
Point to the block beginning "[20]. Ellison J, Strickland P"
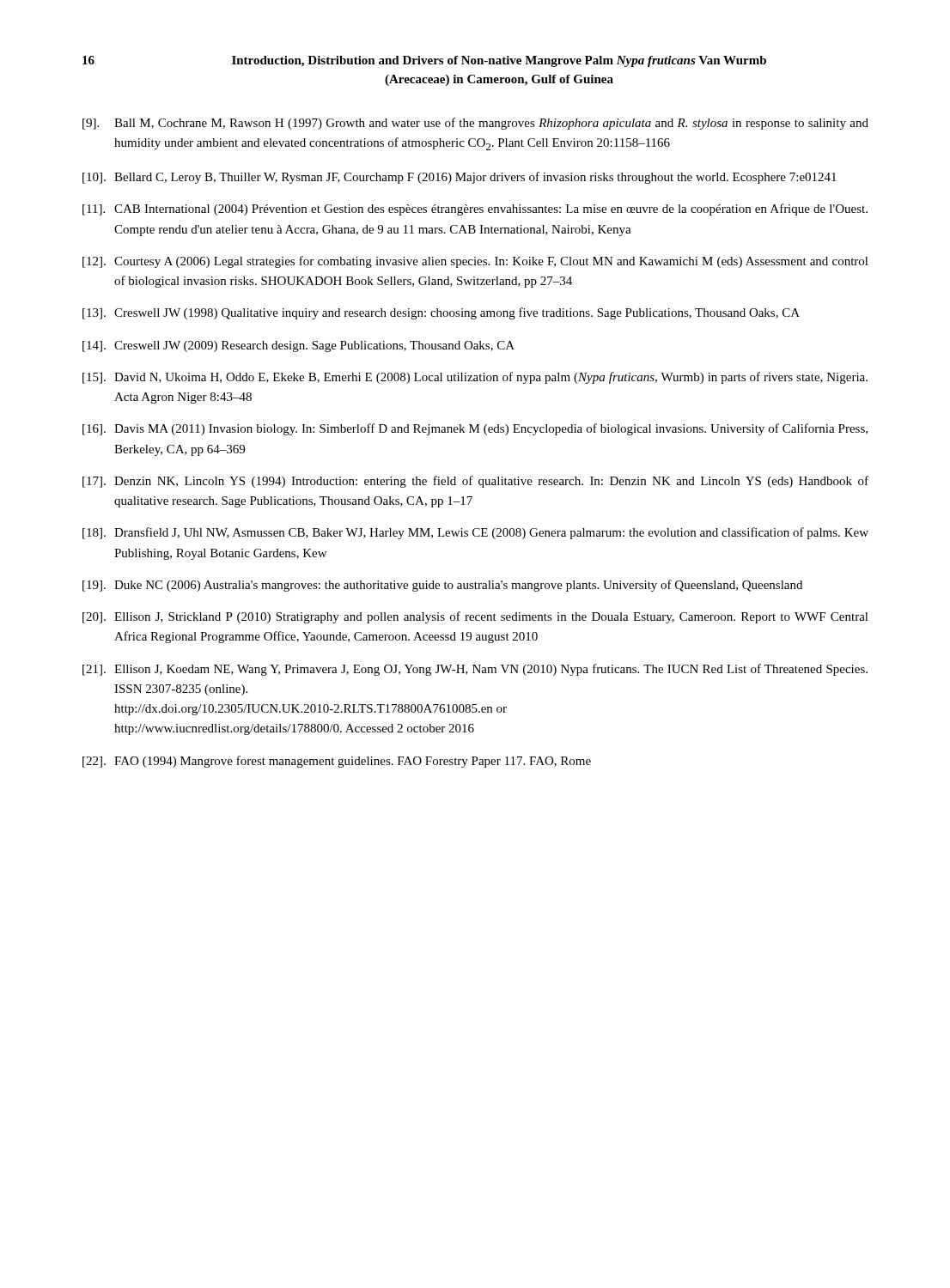pos(475,627)
